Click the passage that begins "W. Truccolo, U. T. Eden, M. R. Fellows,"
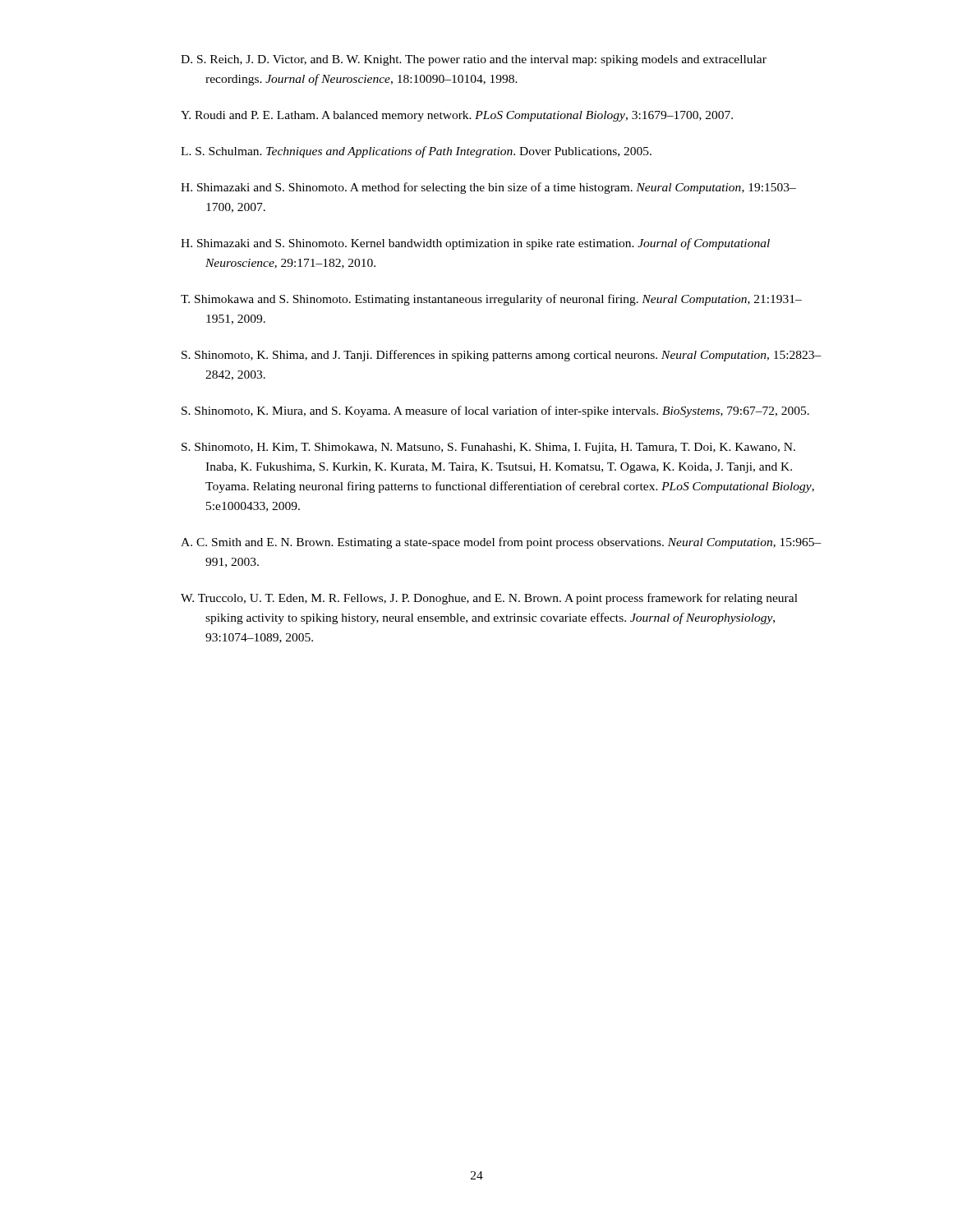953x1232 pixels. (x=489, y=617)
